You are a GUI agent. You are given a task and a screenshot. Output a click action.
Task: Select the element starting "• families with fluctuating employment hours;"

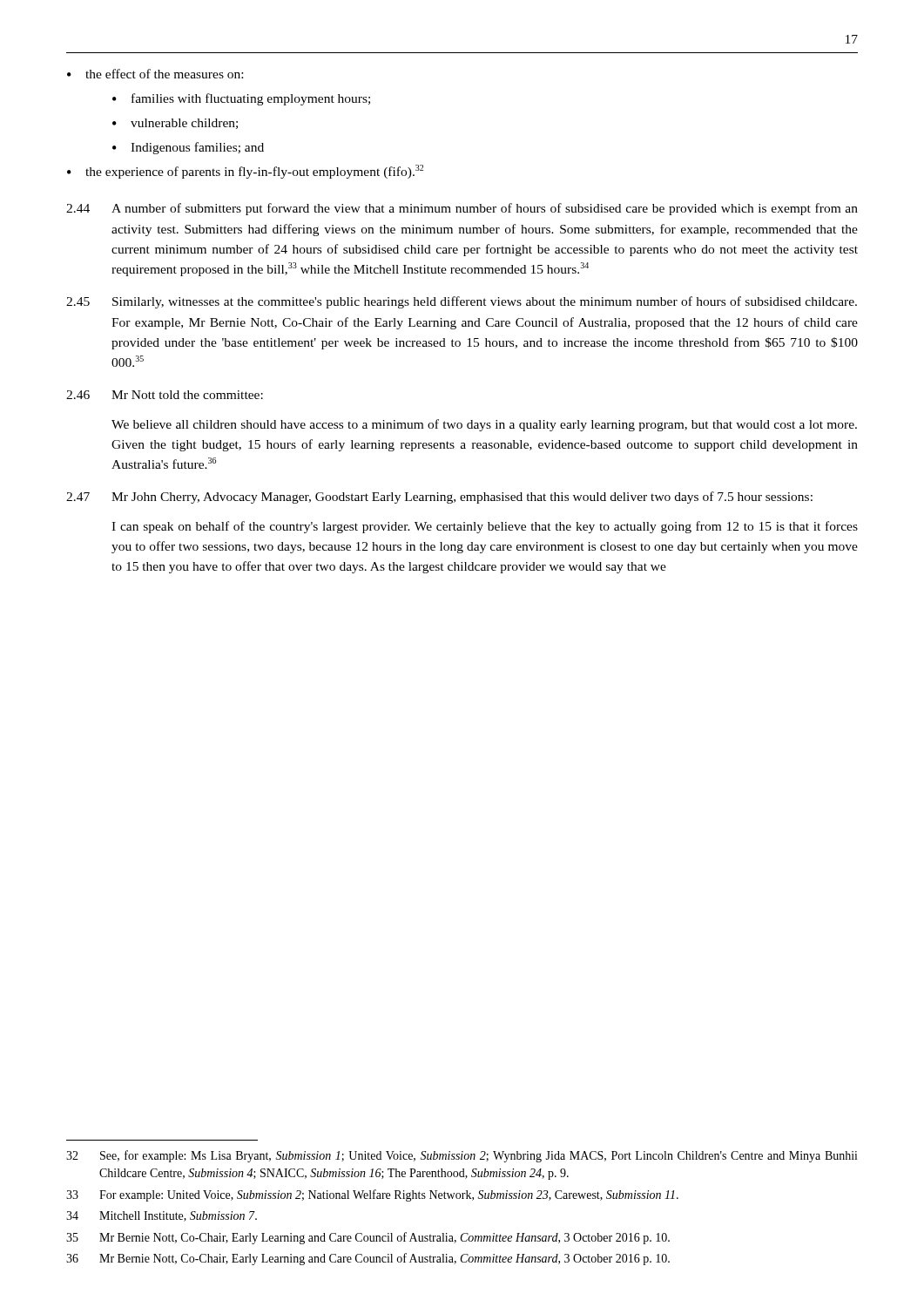pos(241,99)
